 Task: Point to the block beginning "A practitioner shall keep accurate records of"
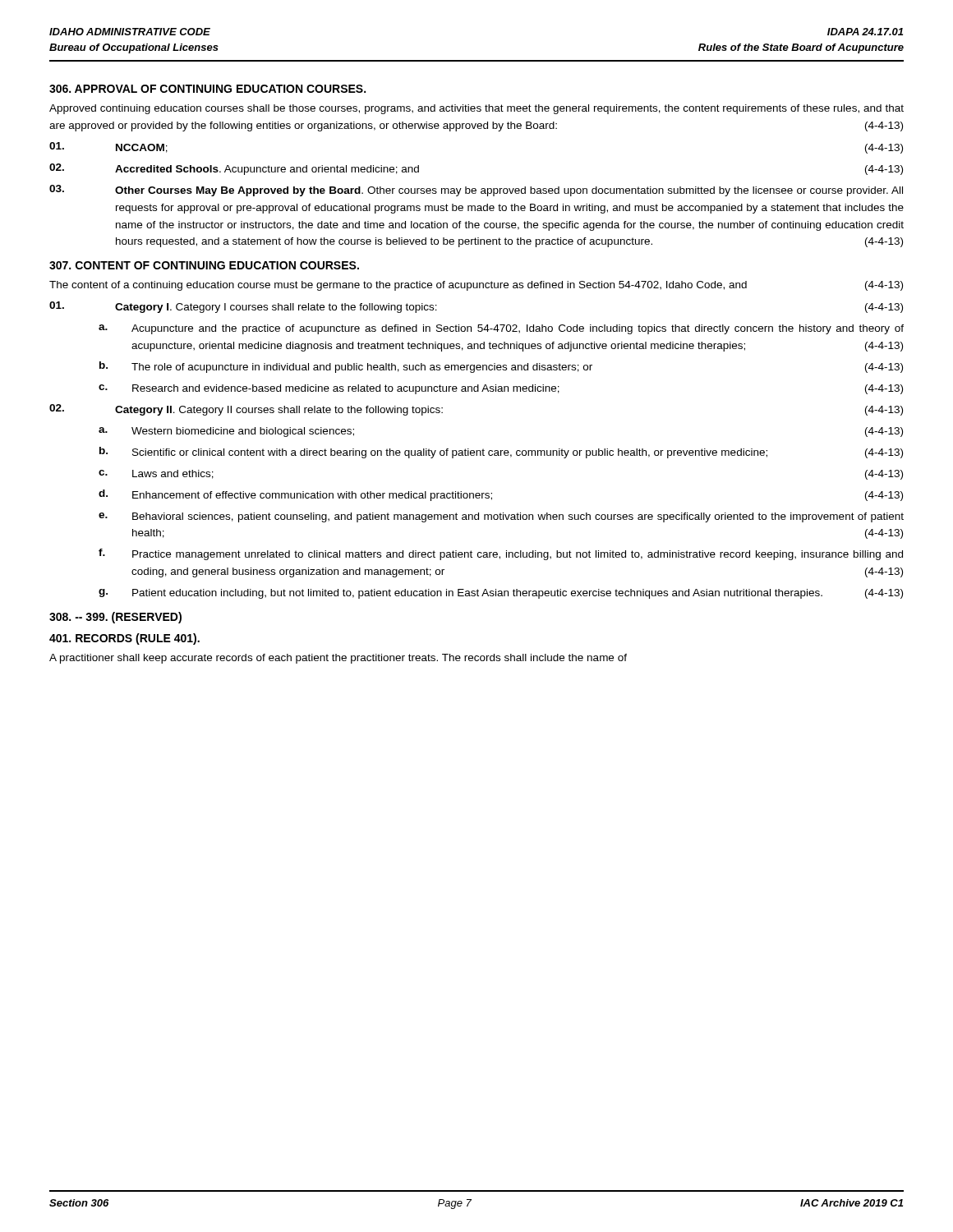tap(338, 658)
